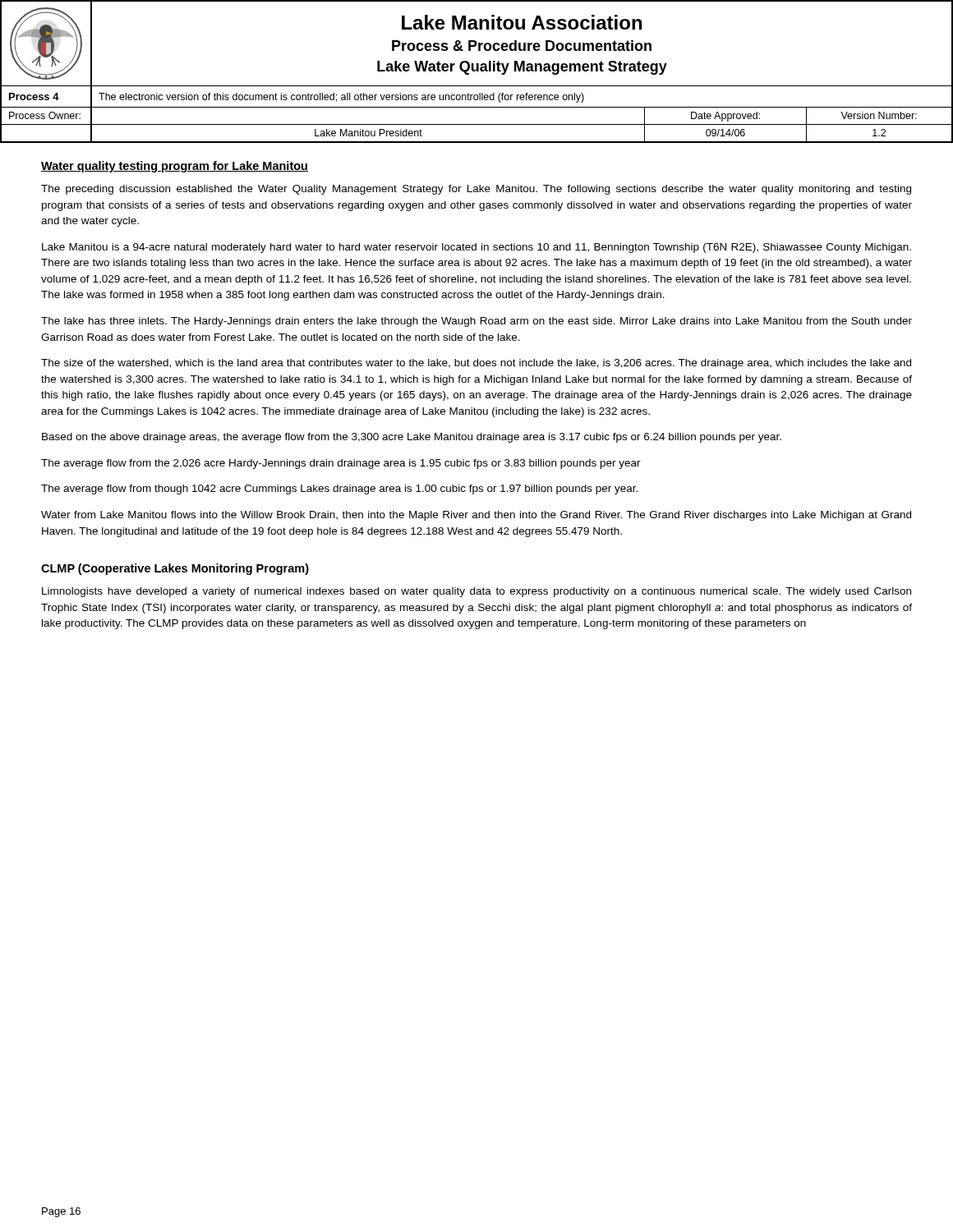Locate the block of text that opens with "Lake Manitou is a 94-acre natural moderately hard"

(x=476, y=271)
